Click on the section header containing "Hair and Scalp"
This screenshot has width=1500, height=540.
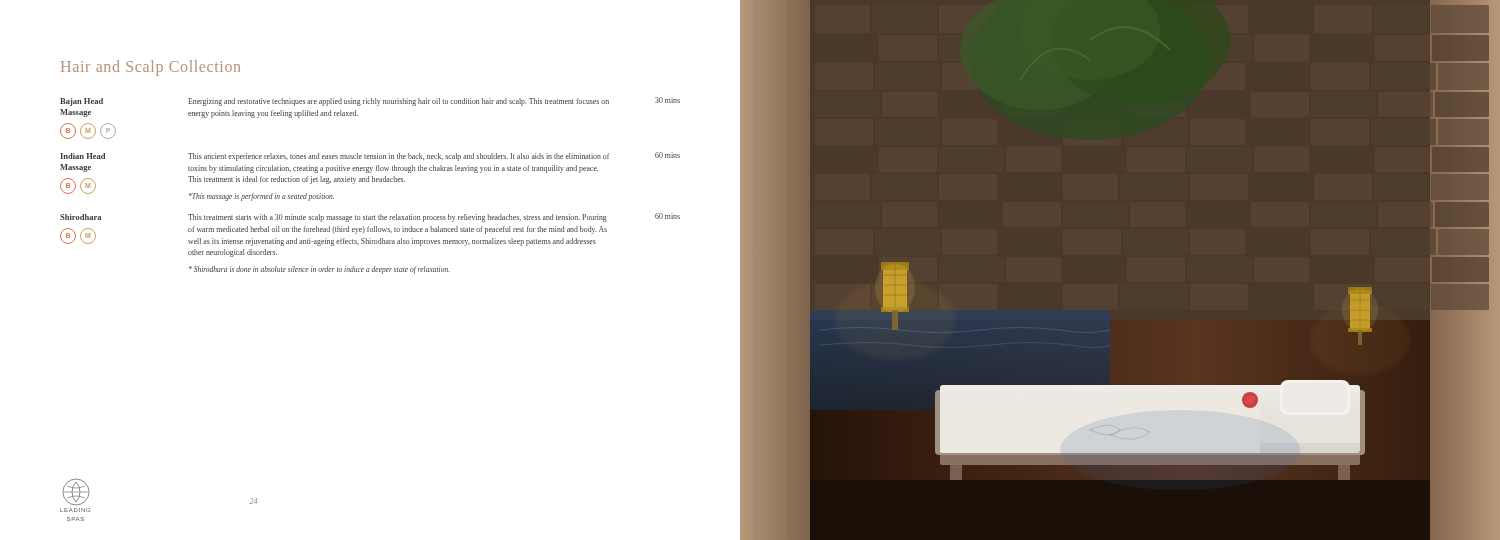[150, 68]
